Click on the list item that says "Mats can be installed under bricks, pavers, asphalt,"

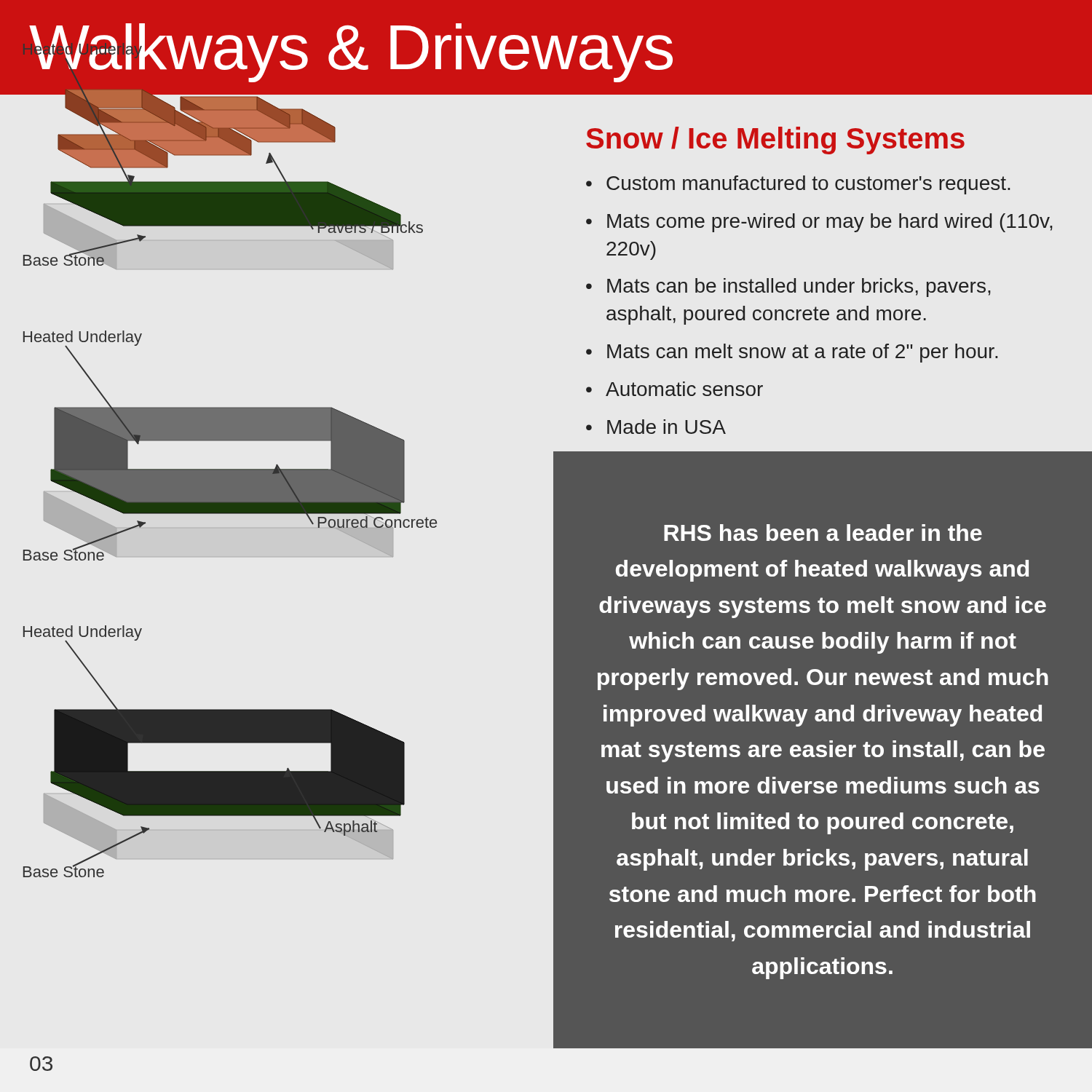pos(799,300)
